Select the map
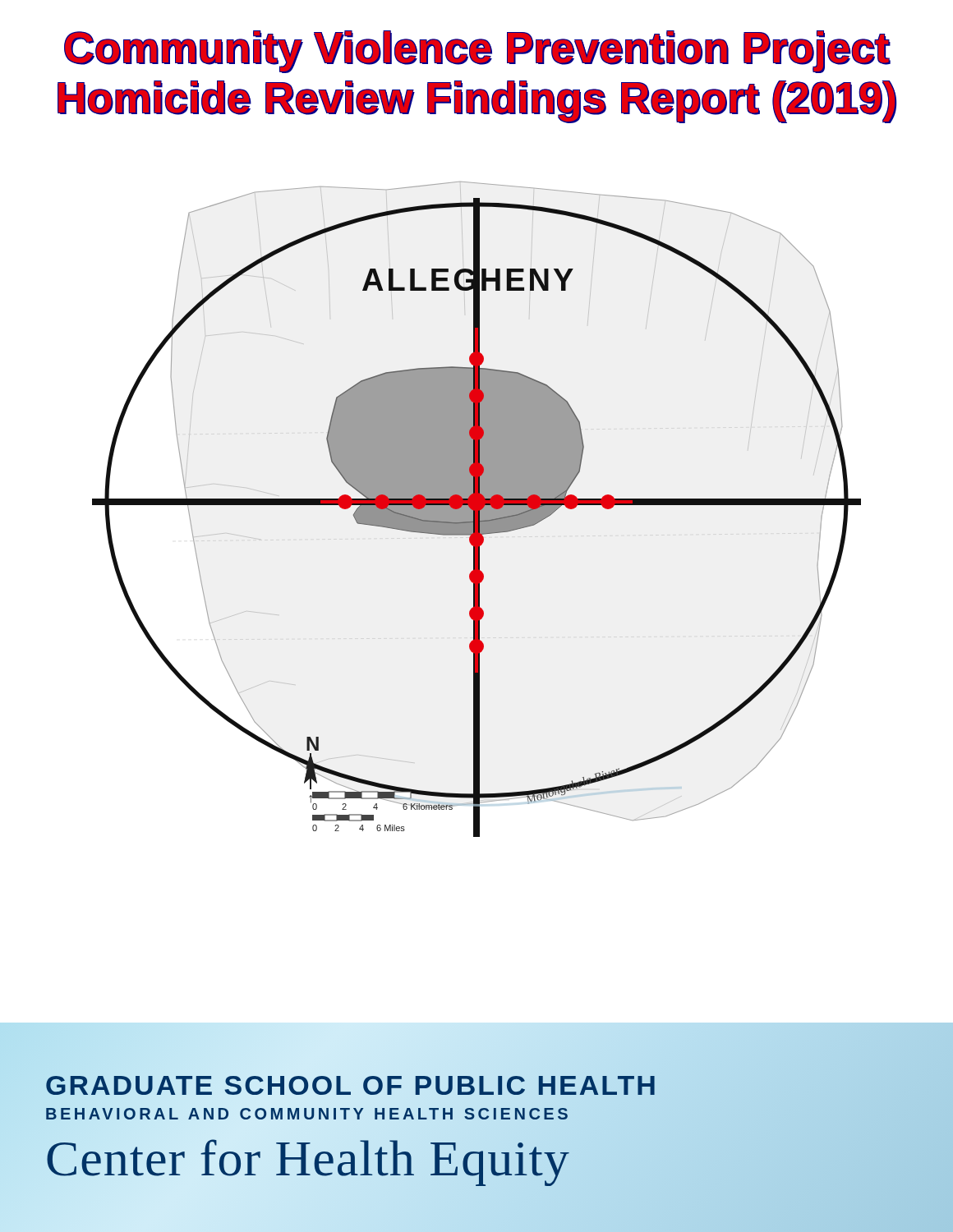 [476, 525]
